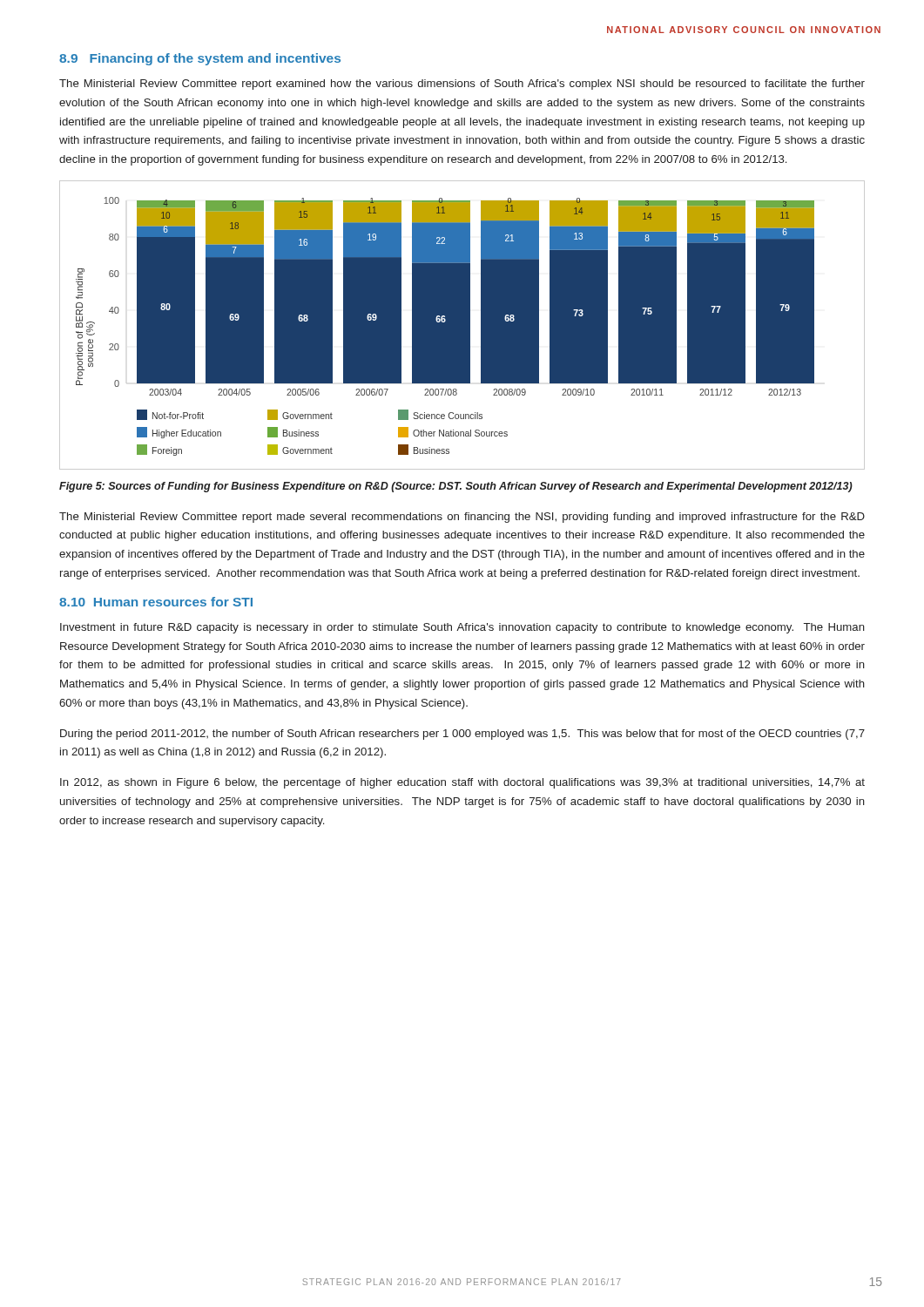
Task: Point to the passage starting "8.9 Financing of"
Action: tap(200, 58)
